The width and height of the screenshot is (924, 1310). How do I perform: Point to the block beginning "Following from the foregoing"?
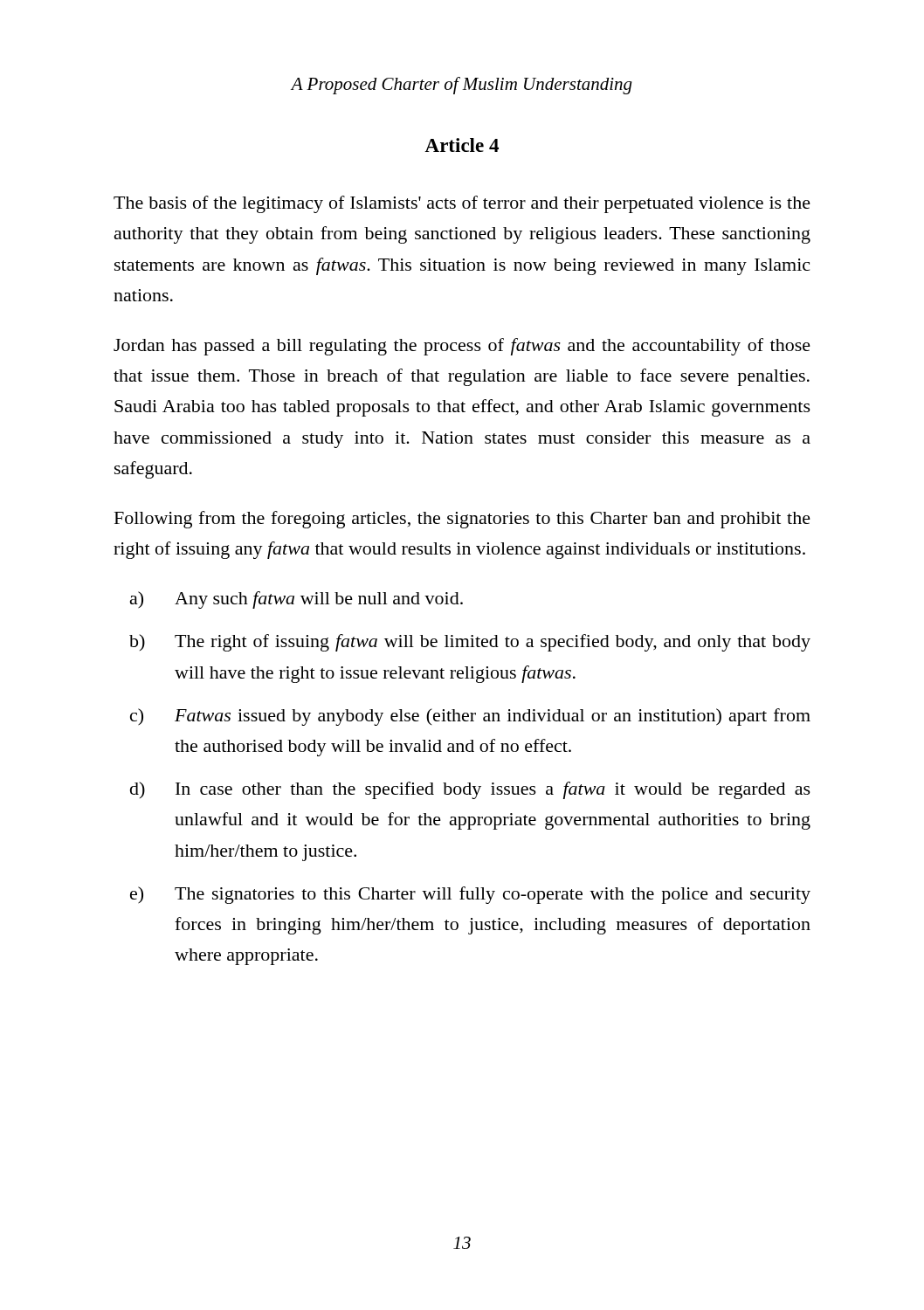pos(462,533)
